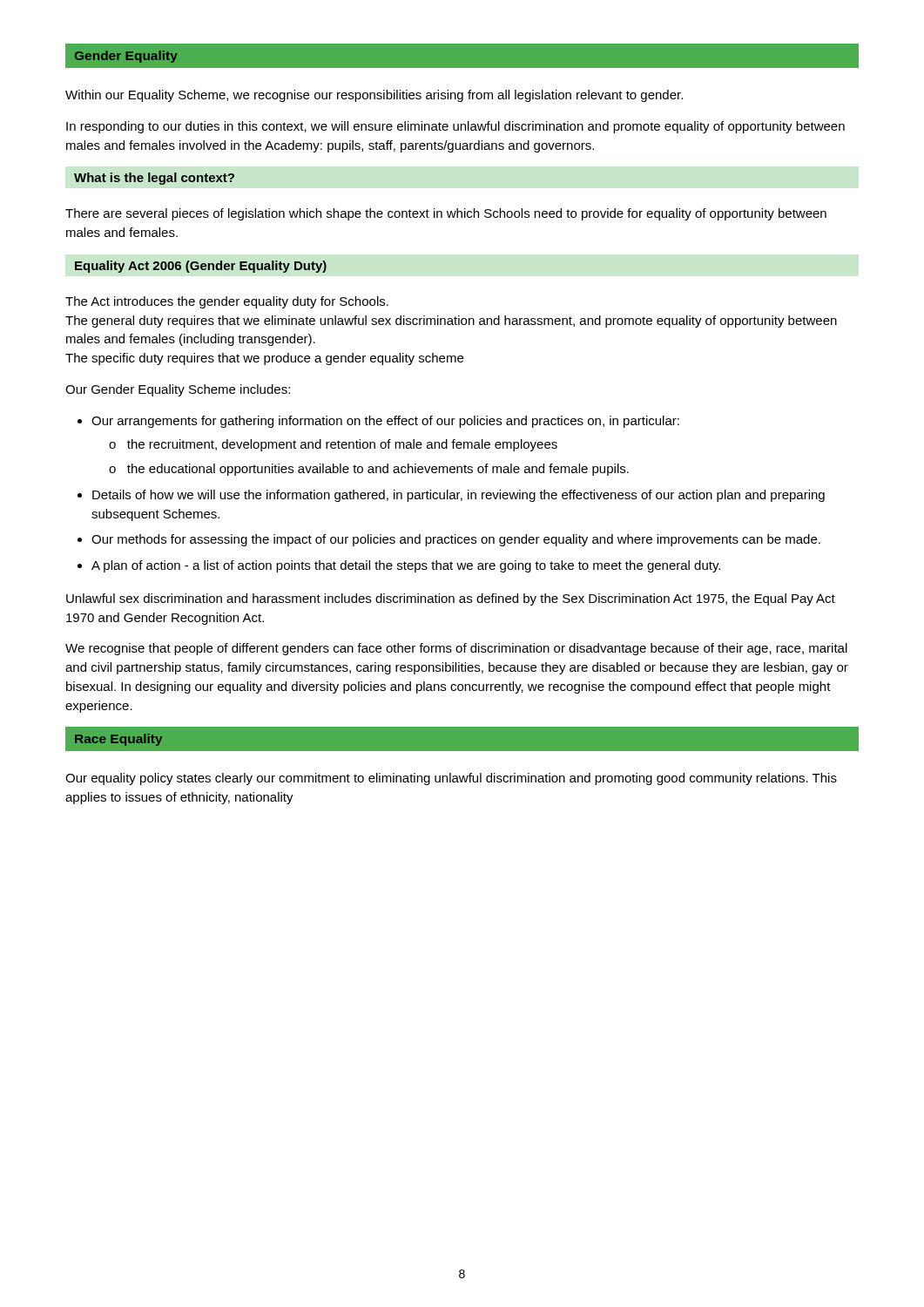Navigate to the text starting "Equality Act 2006 (Gender"

200,265
